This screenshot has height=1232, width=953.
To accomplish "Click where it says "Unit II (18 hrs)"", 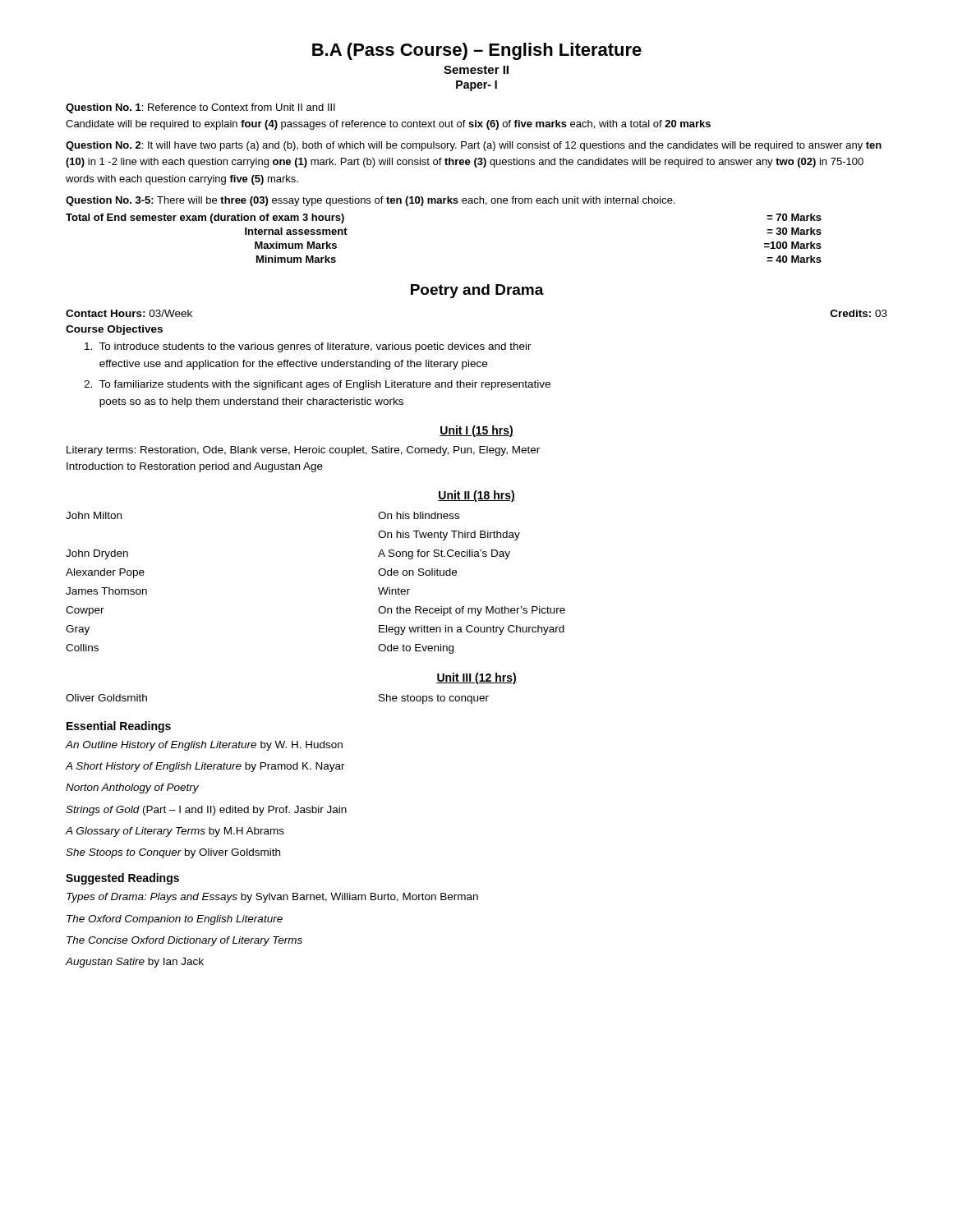I will (476, 496).
